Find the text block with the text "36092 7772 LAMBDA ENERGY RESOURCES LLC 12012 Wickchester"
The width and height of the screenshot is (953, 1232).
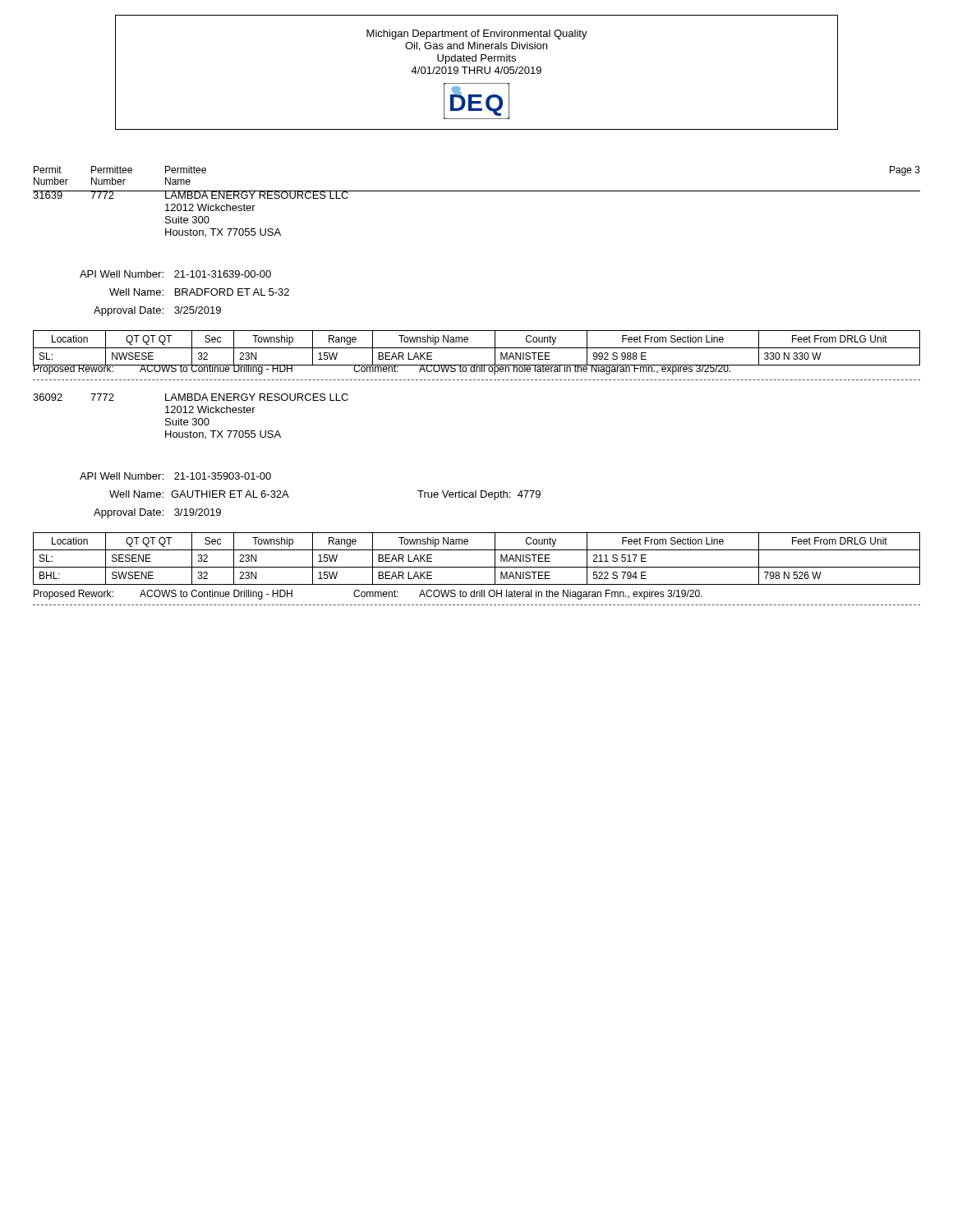191,397
